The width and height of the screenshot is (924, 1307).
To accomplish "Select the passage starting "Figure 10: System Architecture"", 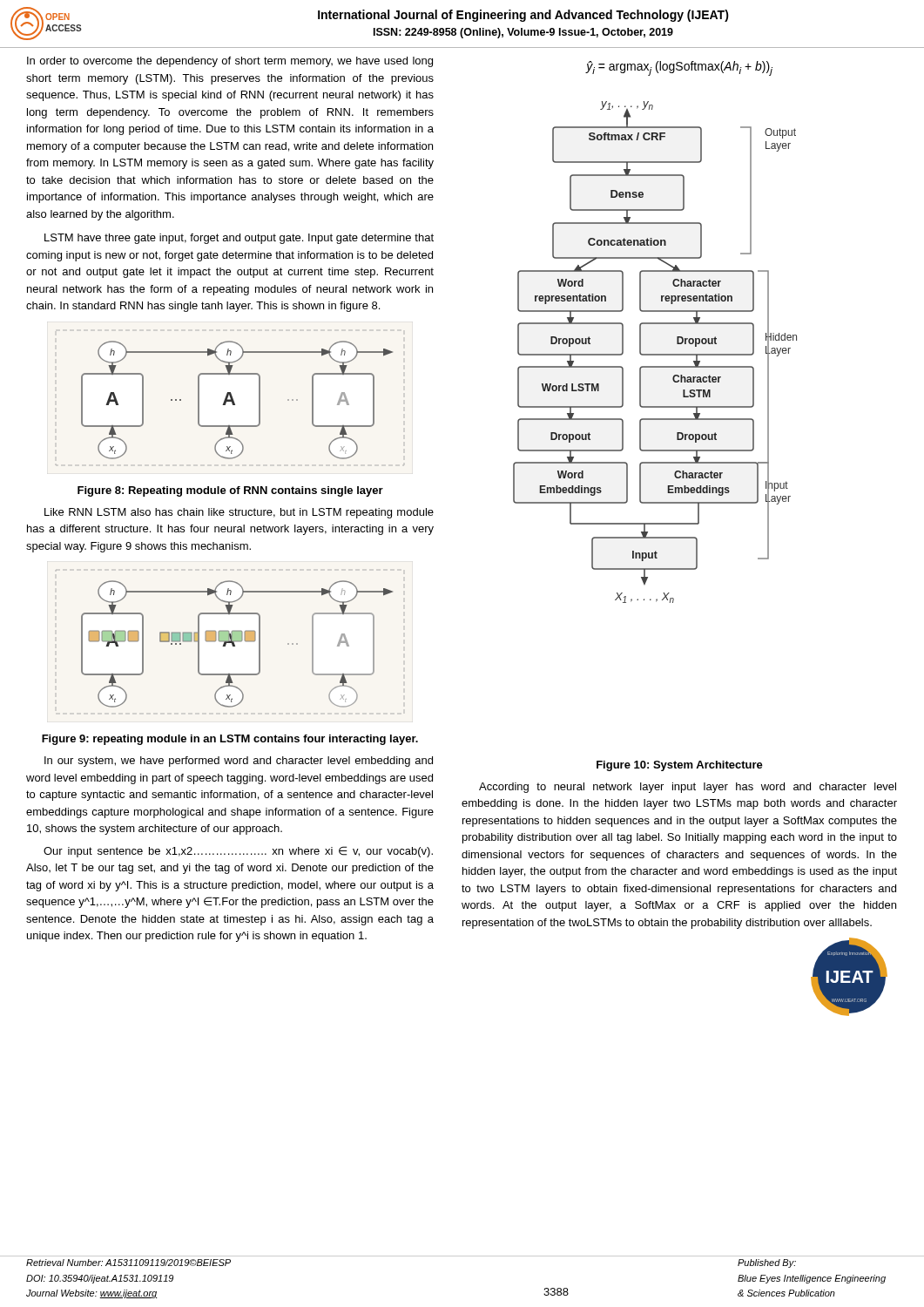I will [679, 764].
